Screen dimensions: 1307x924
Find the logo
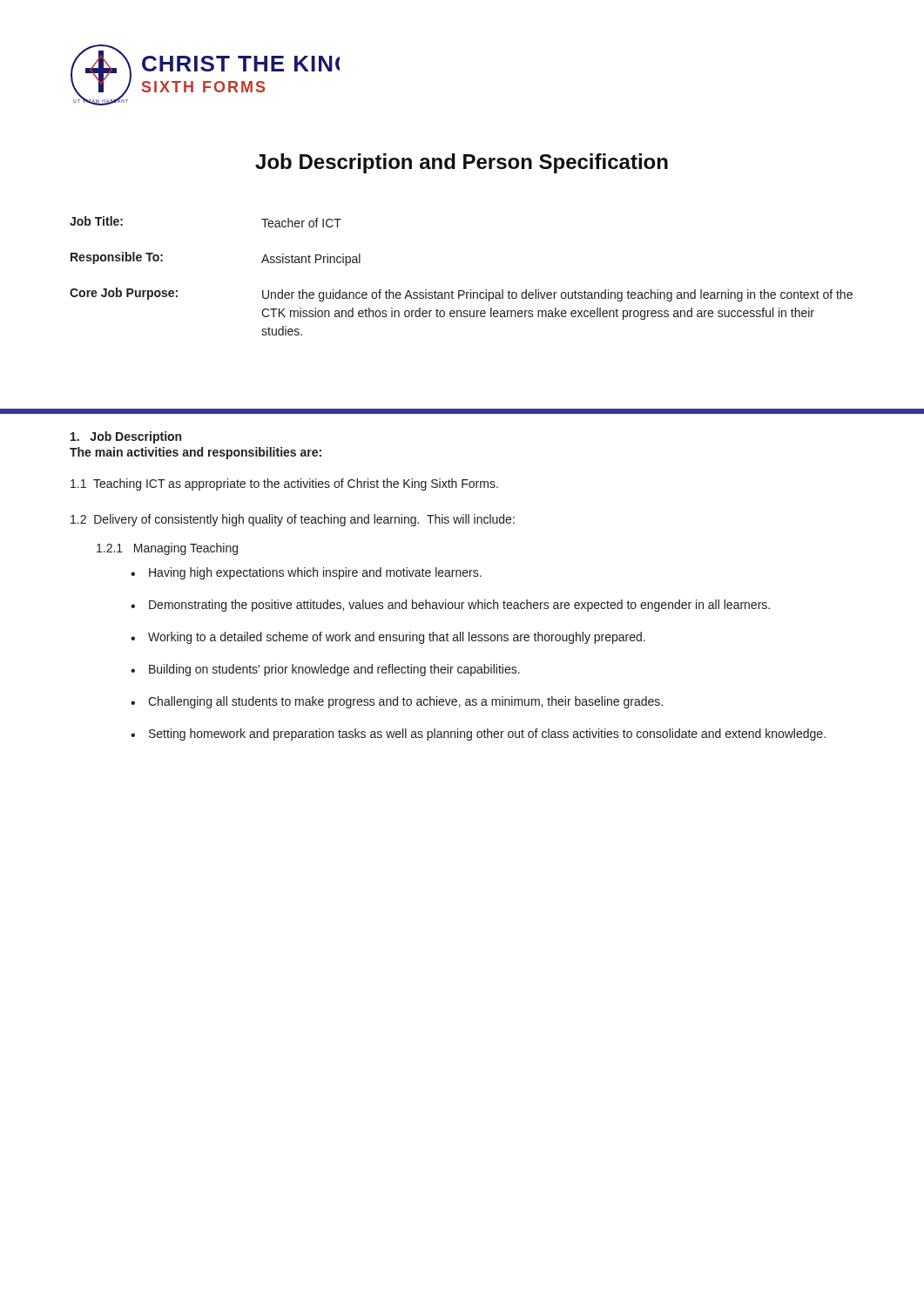[462, 75]
